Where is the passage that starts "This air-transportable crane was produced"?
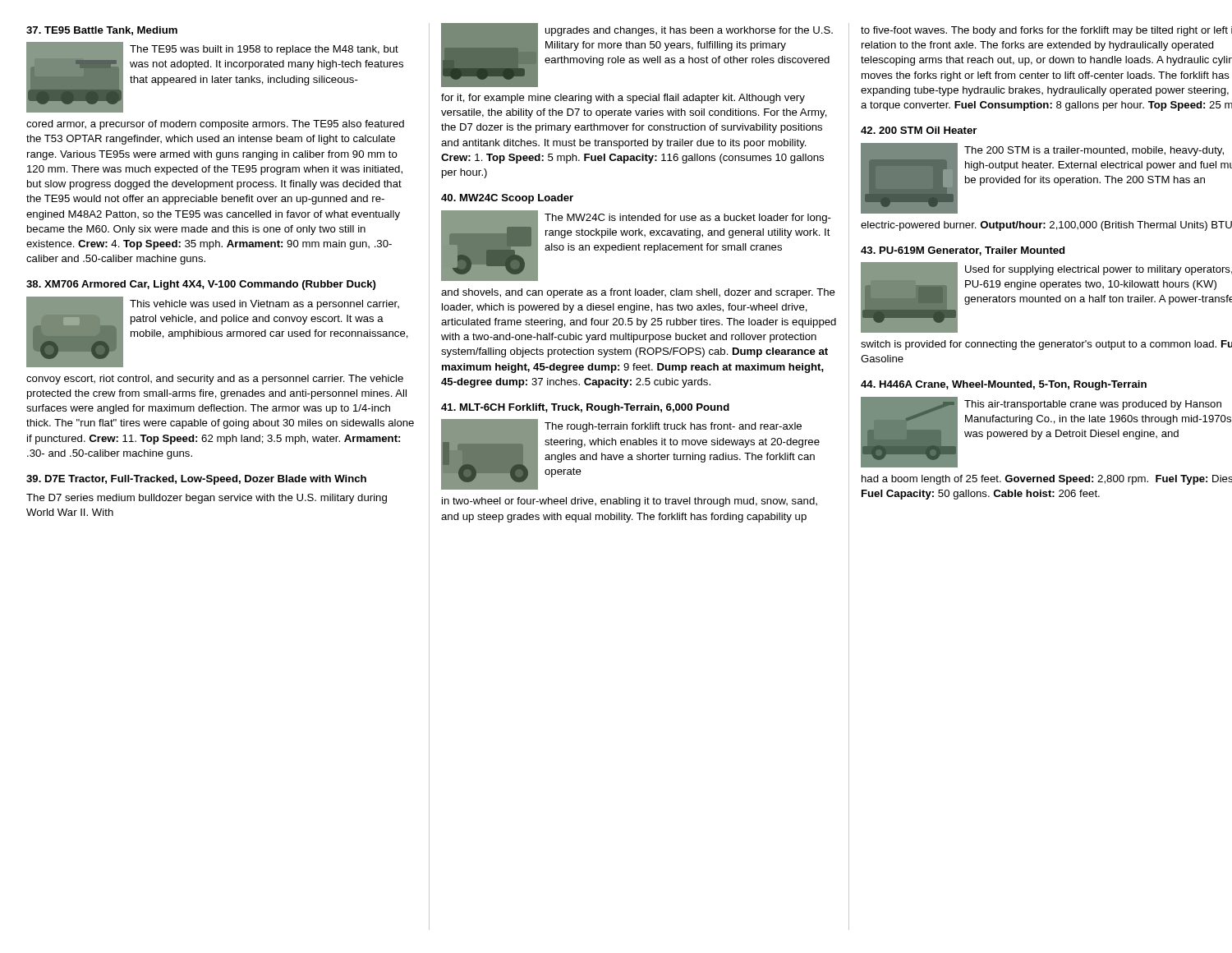Image resolution: width=1232 pixels, height=953 pixels. (x=1098, y=418)
